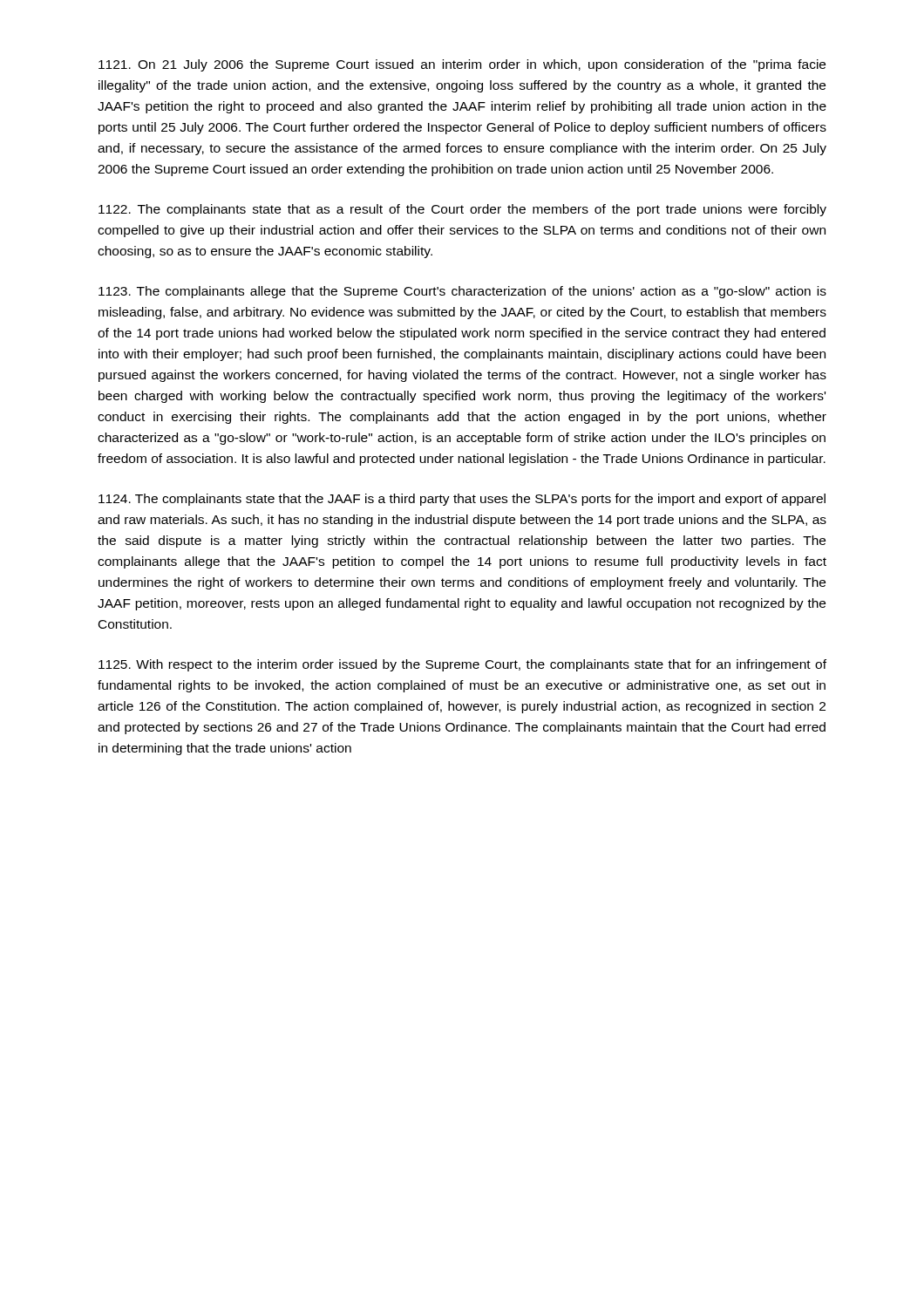Viewport: 924px width, 1308px height.
Task: Where is the passage that starts "On 21 July 2006 the Supreme"?
Action: pyautogui.click(x=462, y=116)
